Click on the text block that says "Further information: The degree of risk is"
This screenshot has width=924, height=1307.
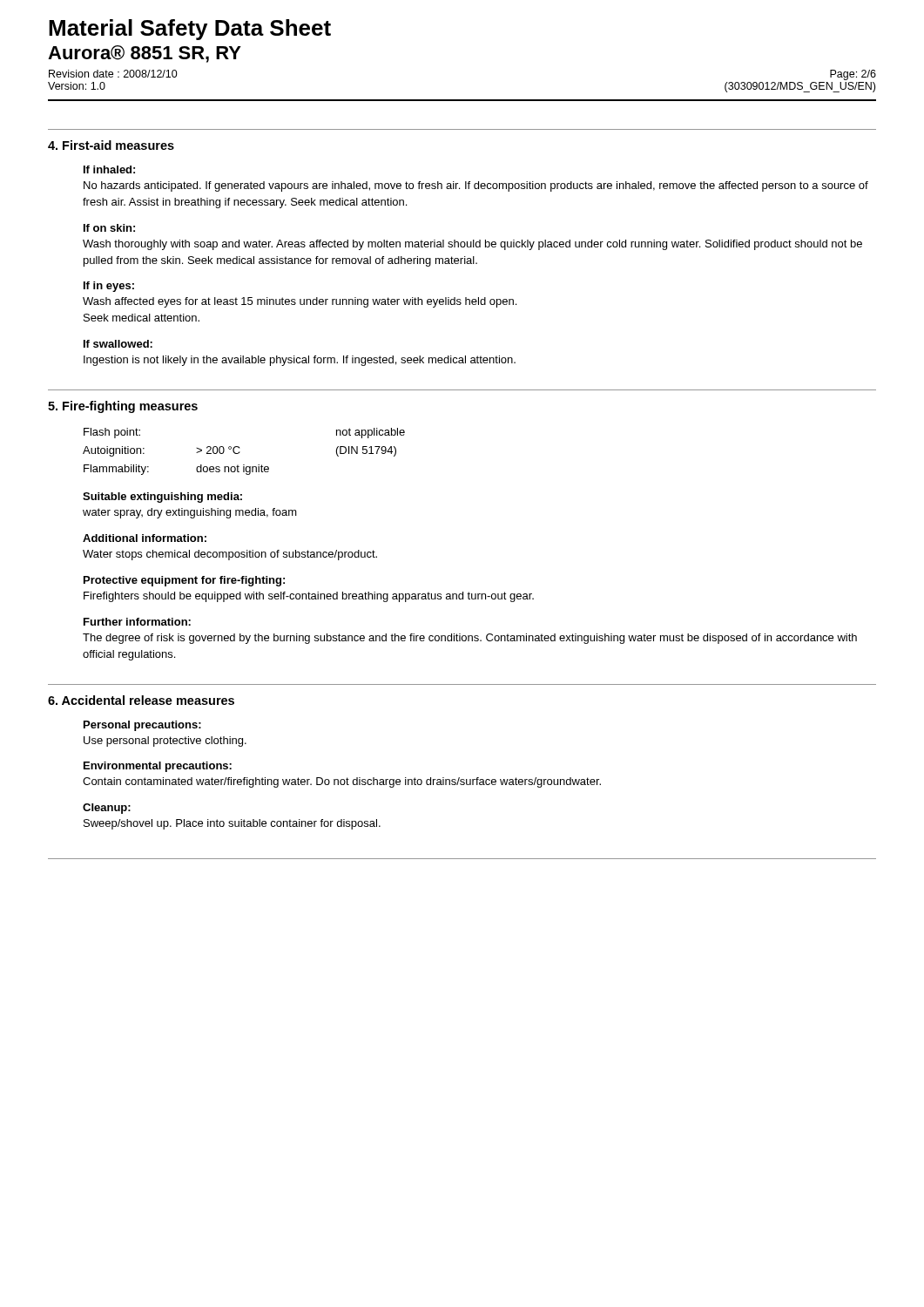tap(479, 639)
